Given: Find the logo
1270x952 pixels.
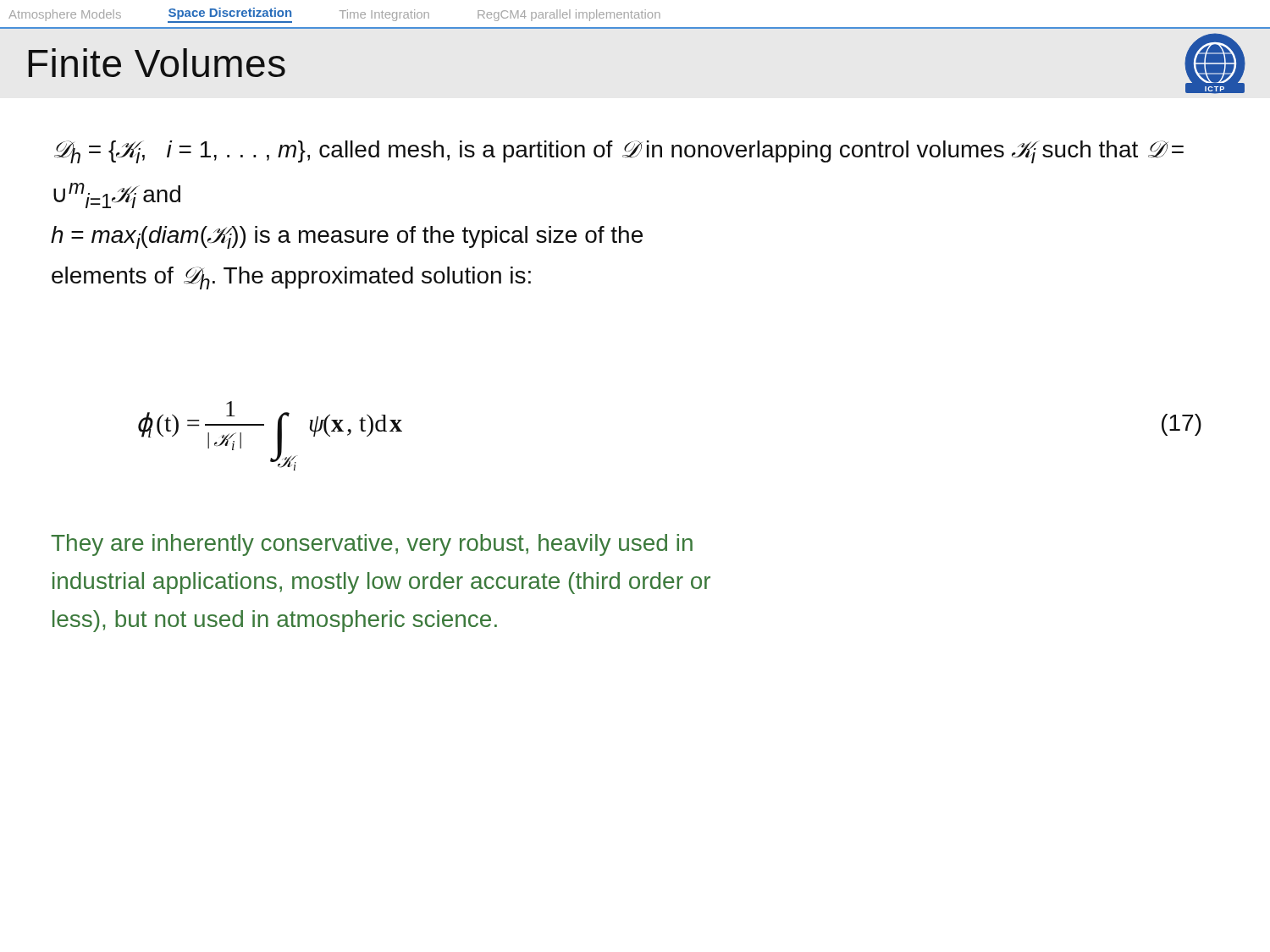Looking at the screenshot, I should point(1215,63).
